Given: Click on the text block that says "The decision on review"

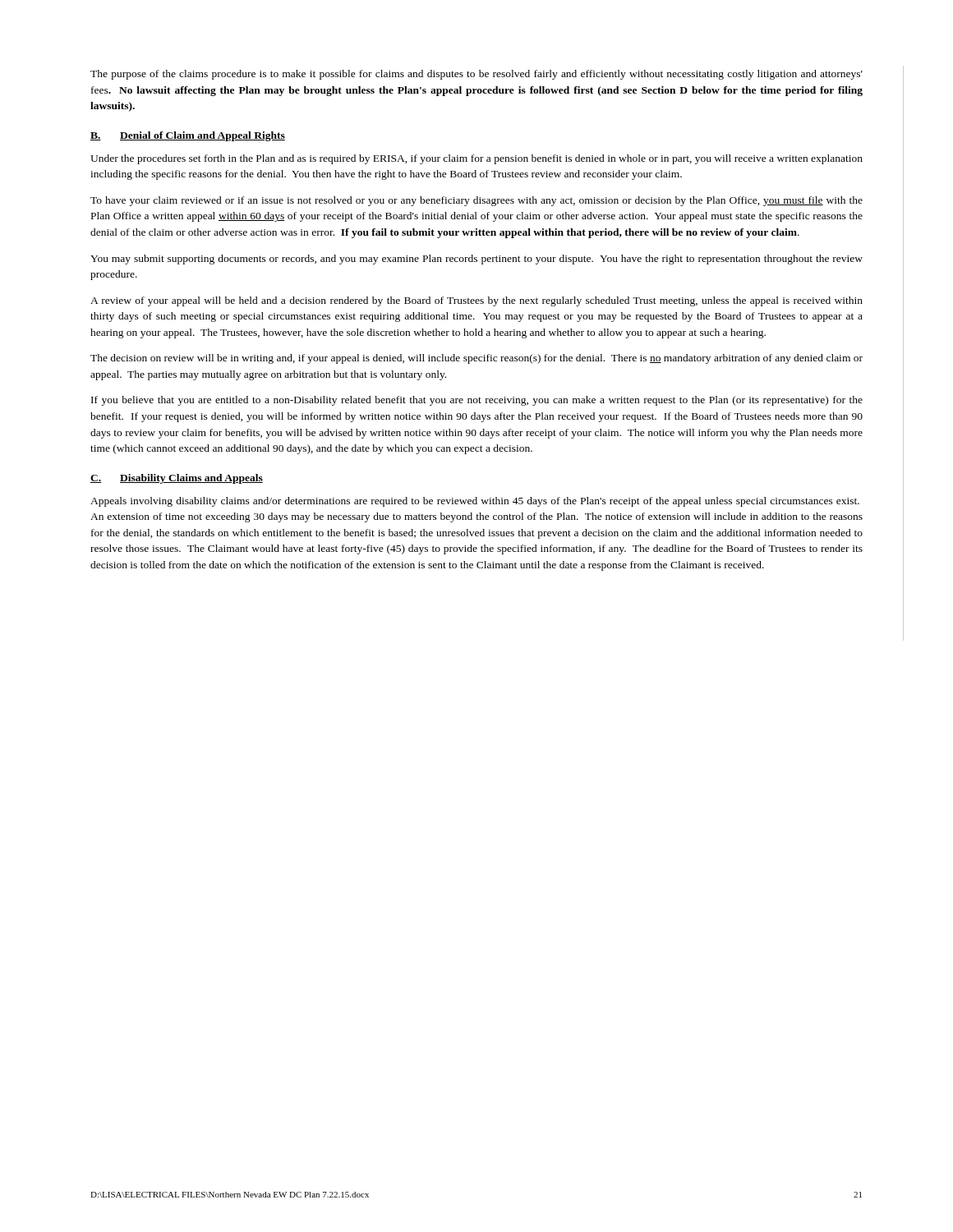Looking at the screenshot, I should (476, 366).
